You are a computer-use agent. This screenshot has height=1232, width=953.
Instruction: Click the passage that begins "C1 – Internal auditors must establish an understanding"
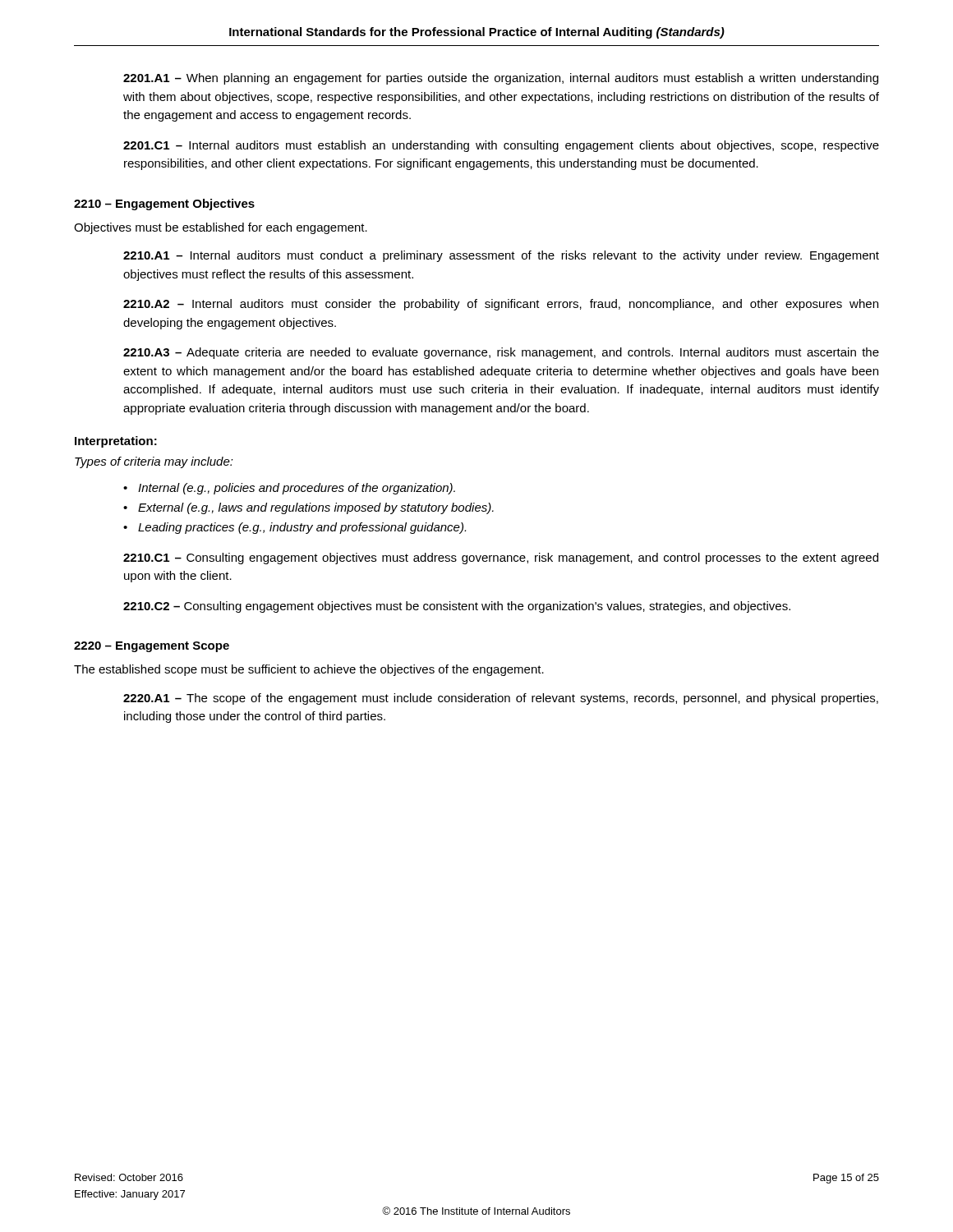(501, 154)
